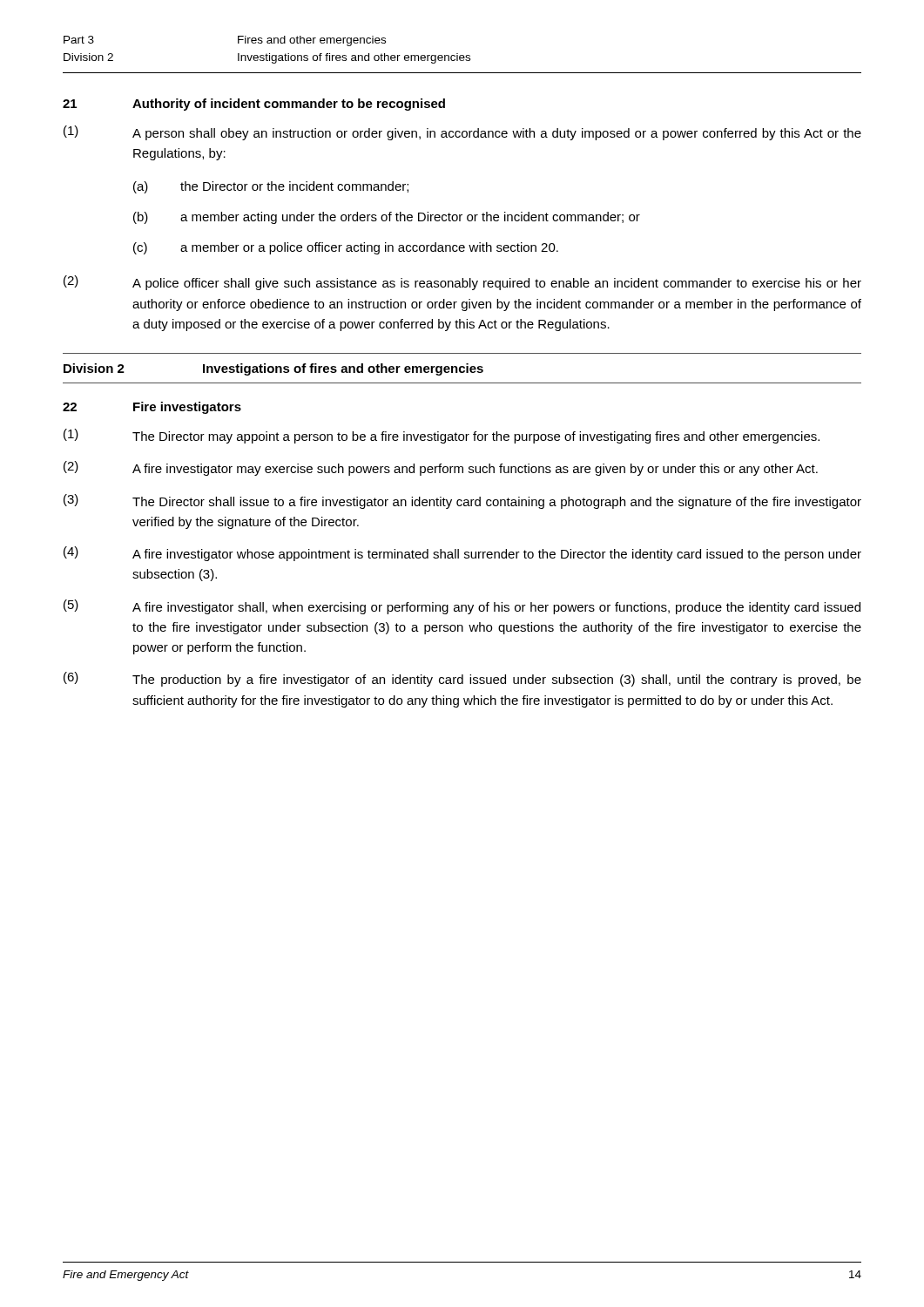Navigate to the passage starting "(2) A fire investigator may"
Viewport: 924px width, 1307px height.
pos(462,469)
